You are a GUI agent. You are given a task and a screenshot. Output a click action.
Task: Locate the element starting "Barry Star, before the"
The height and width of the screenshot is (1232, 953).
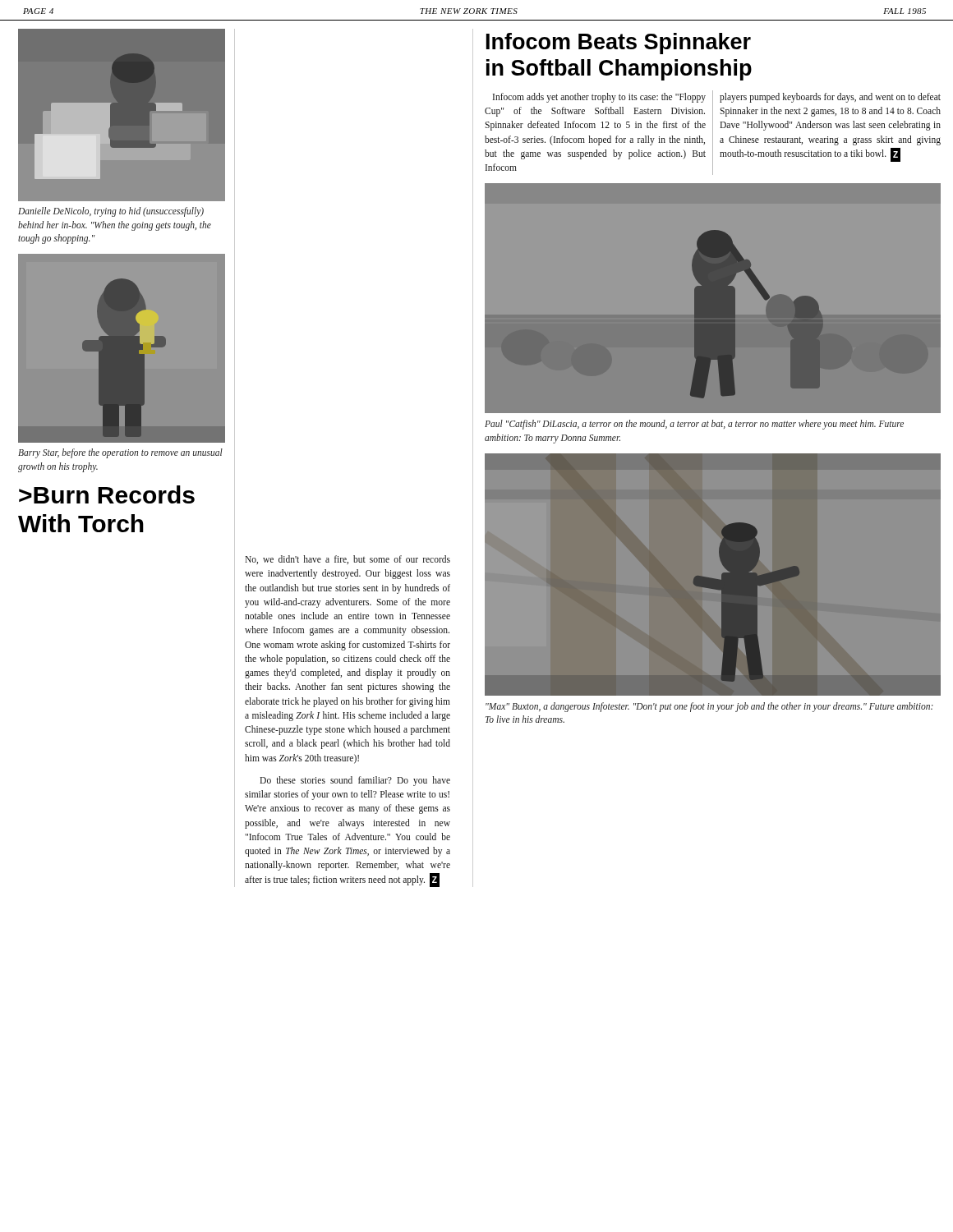pyautogui.click(x=120, y=459)
